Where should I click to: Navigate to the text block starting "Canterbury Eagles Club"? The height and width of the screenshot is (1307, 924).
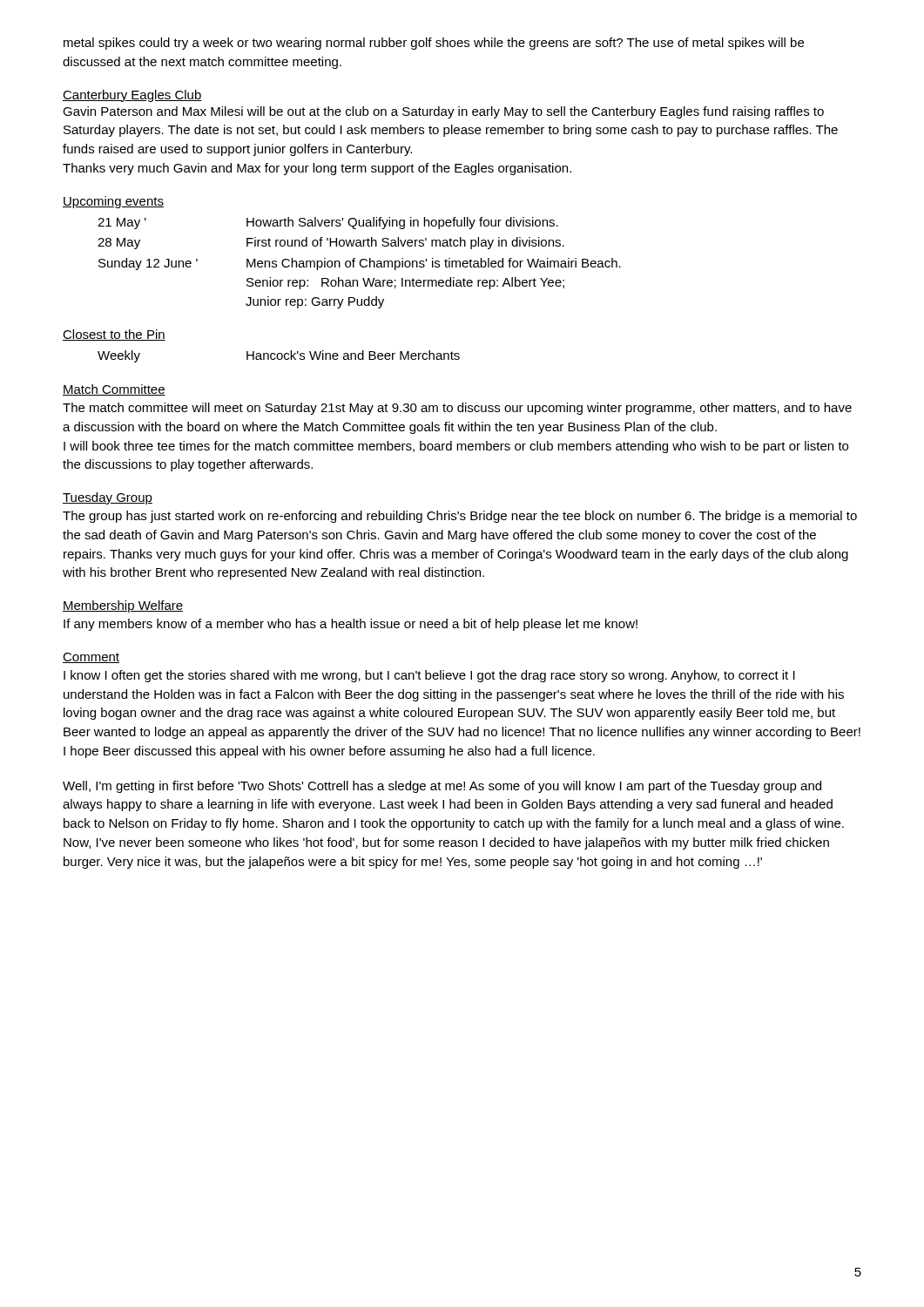tap(132, 94)
